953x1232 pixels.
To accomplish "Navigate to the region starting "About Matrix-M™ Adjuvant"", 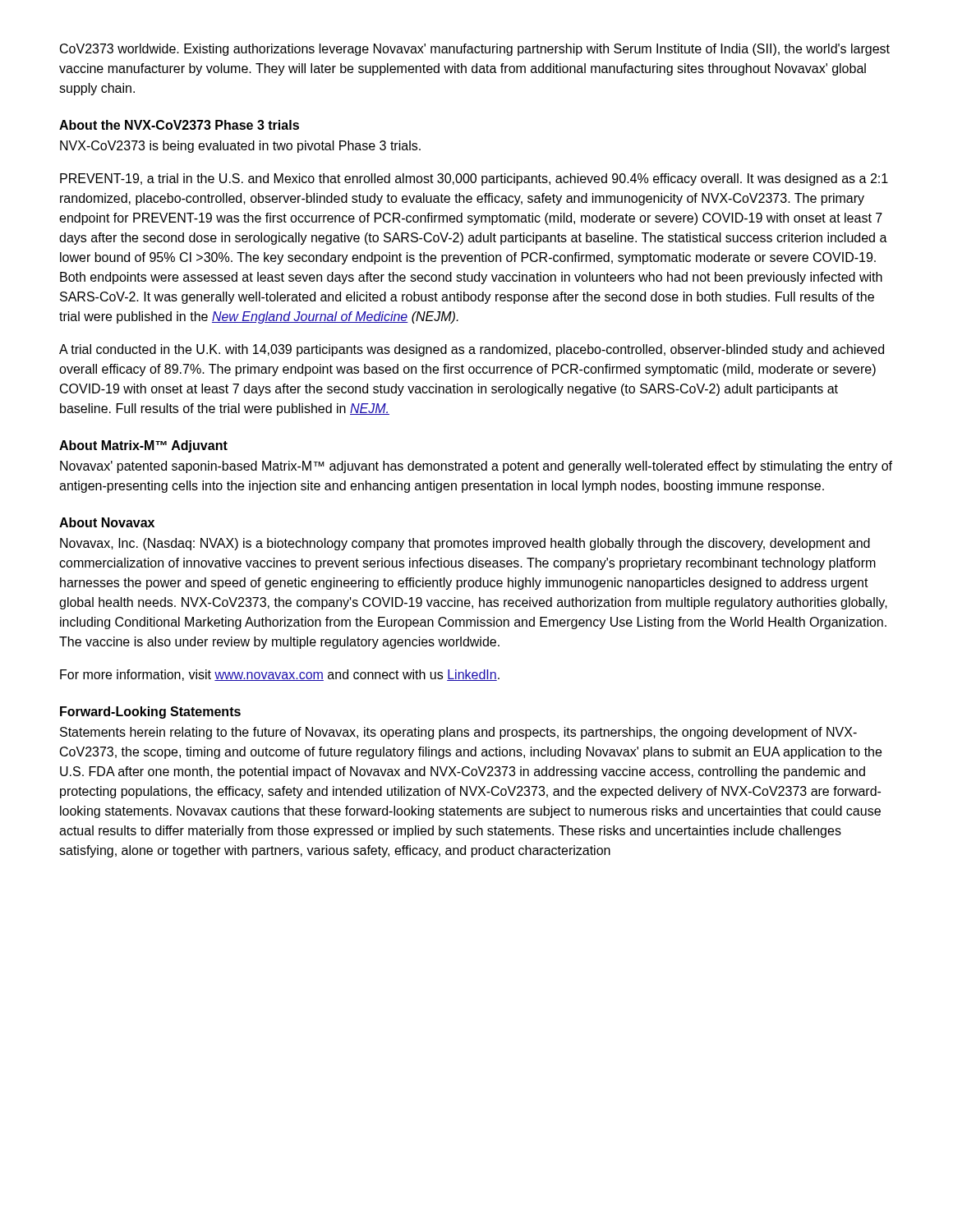I will point(143,446).
